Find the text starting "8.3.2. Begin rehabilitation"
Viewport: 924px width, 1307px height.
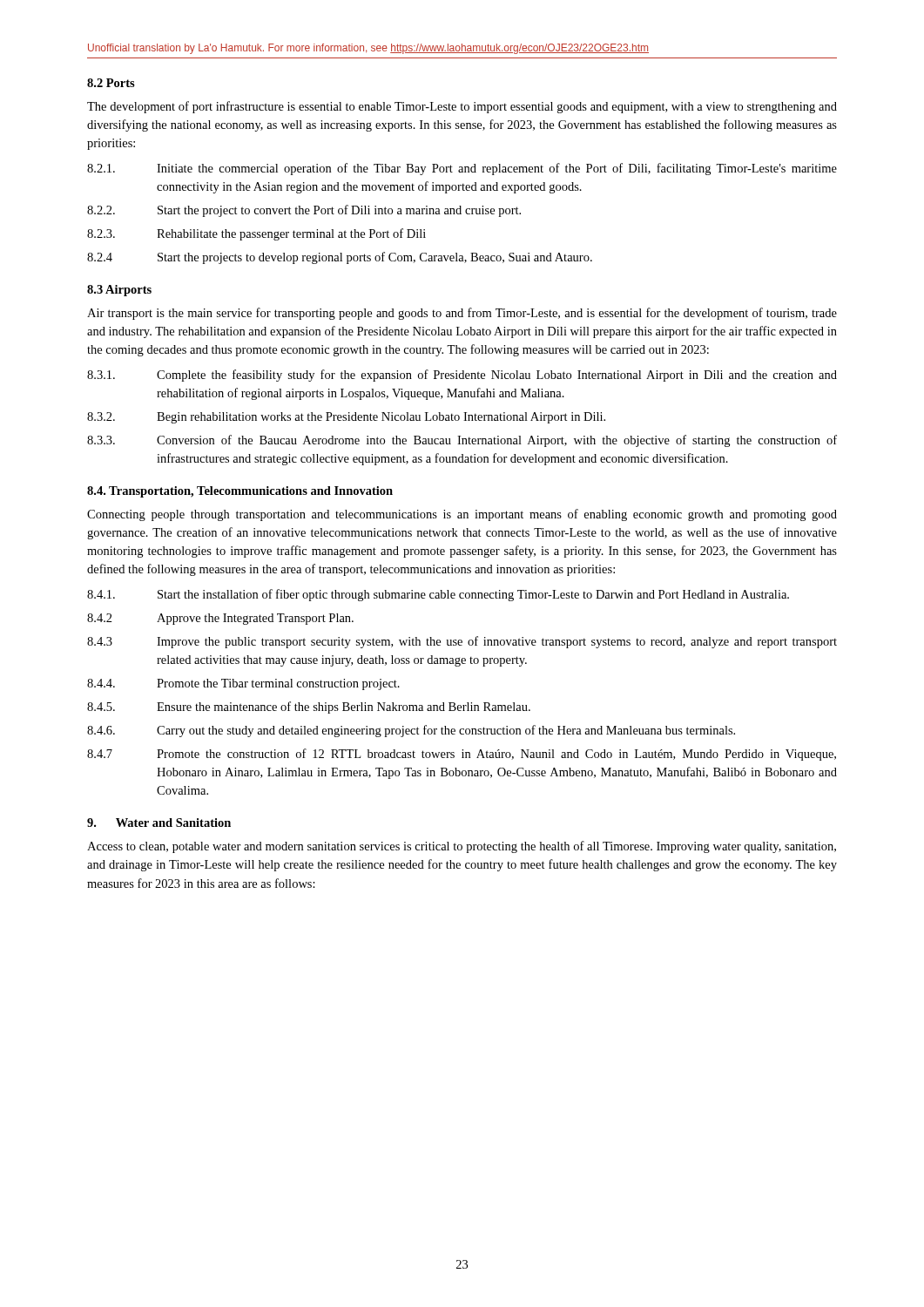click(462, 417)
